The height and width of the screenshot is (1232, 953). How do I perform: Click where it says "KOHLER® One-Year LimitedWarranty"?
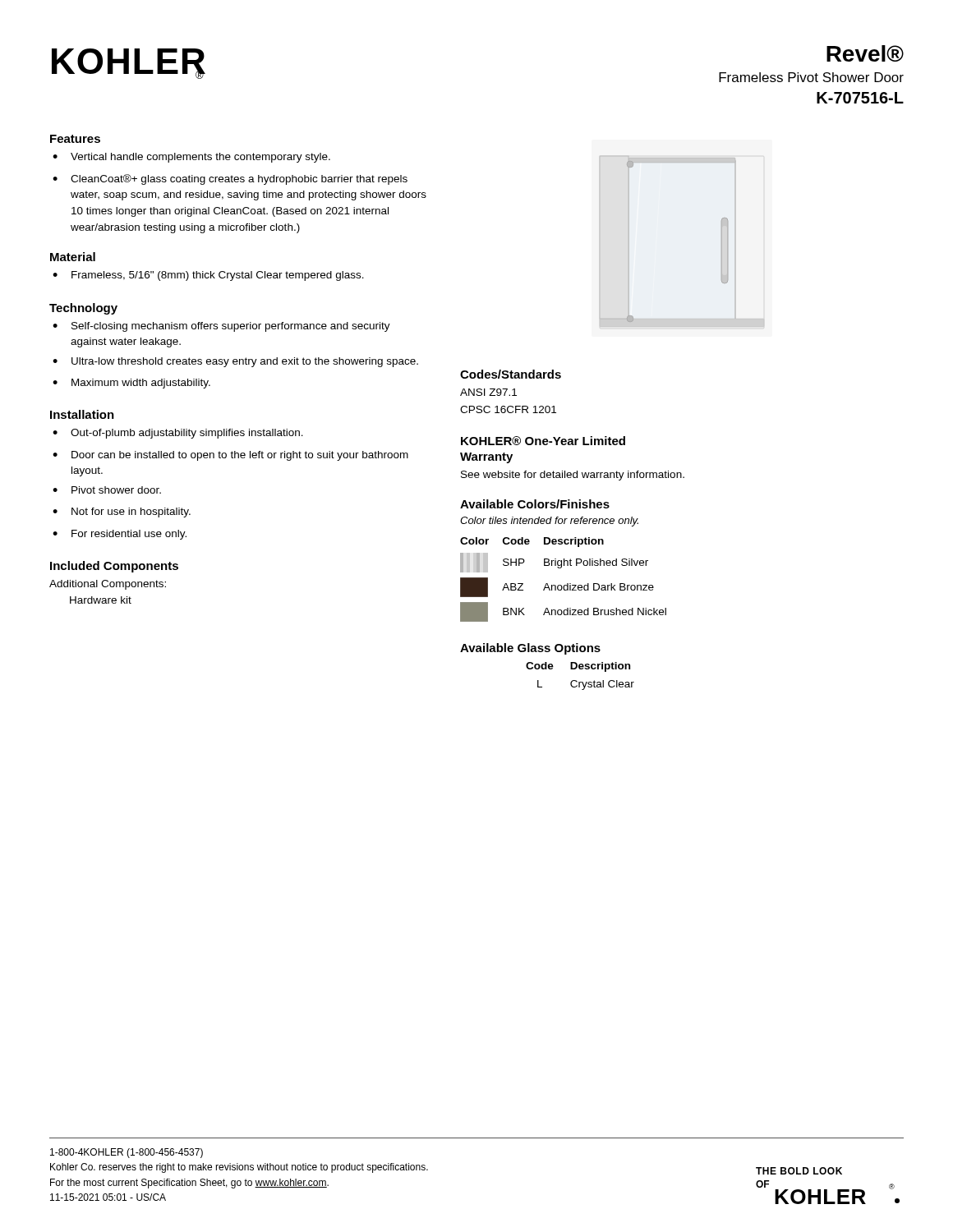[543, 449]
